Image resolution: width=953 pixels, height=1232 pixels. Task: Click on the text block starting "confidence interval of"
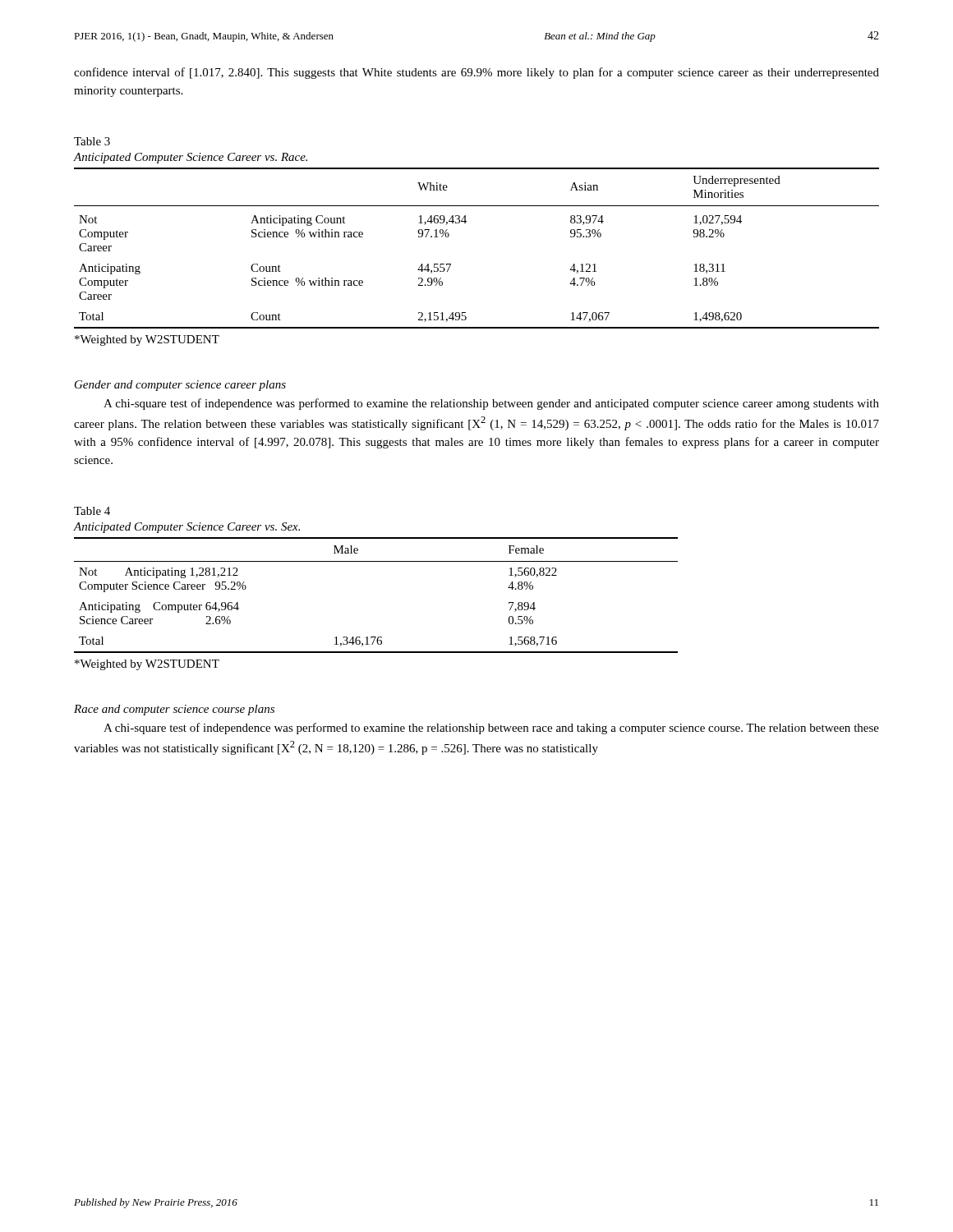pos(476,82)
